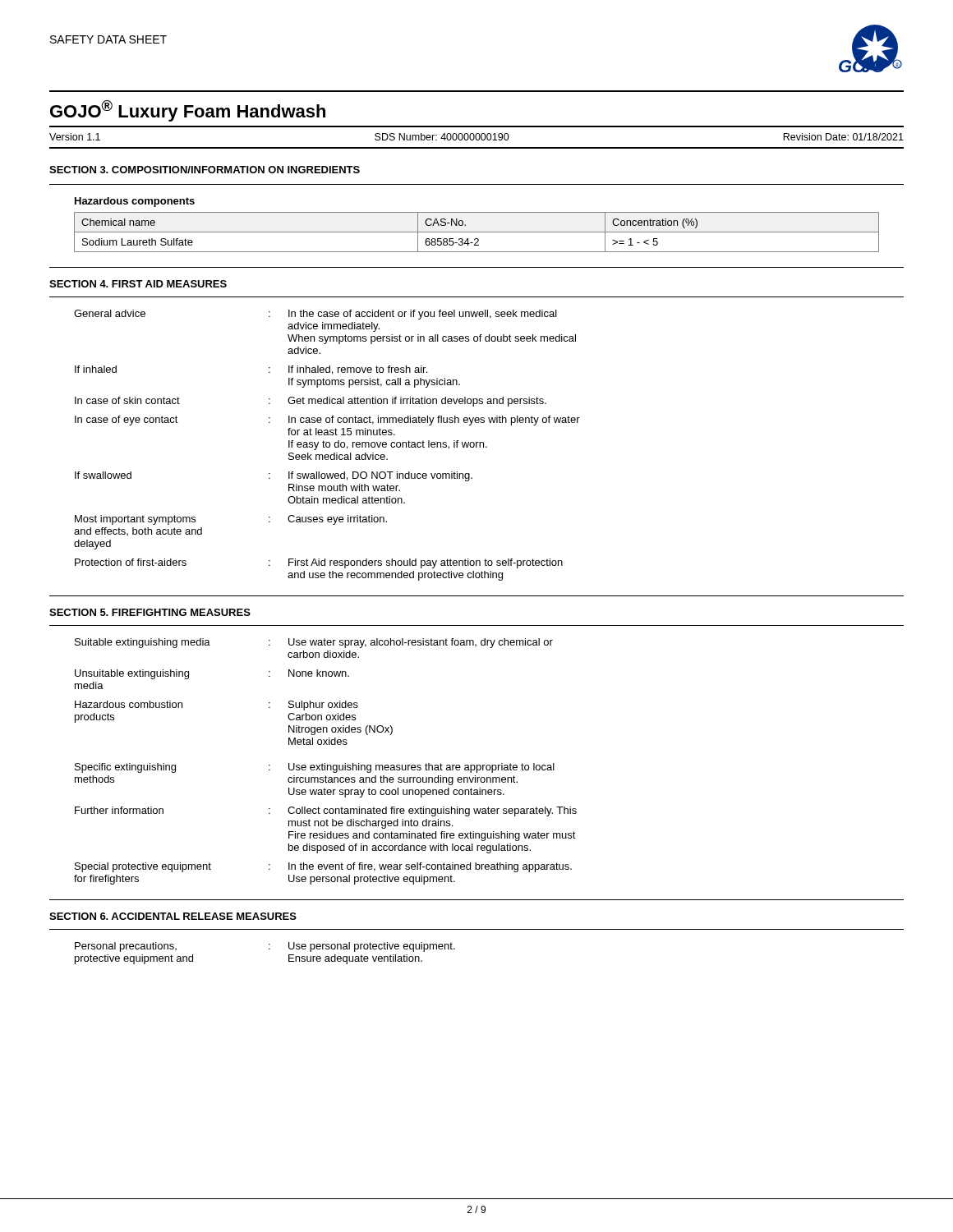Image resolution: width=953 pixels, height=1232 pixels.
Task: Find the element starting "If inhaled : If"
Action: tap(96, 370)
